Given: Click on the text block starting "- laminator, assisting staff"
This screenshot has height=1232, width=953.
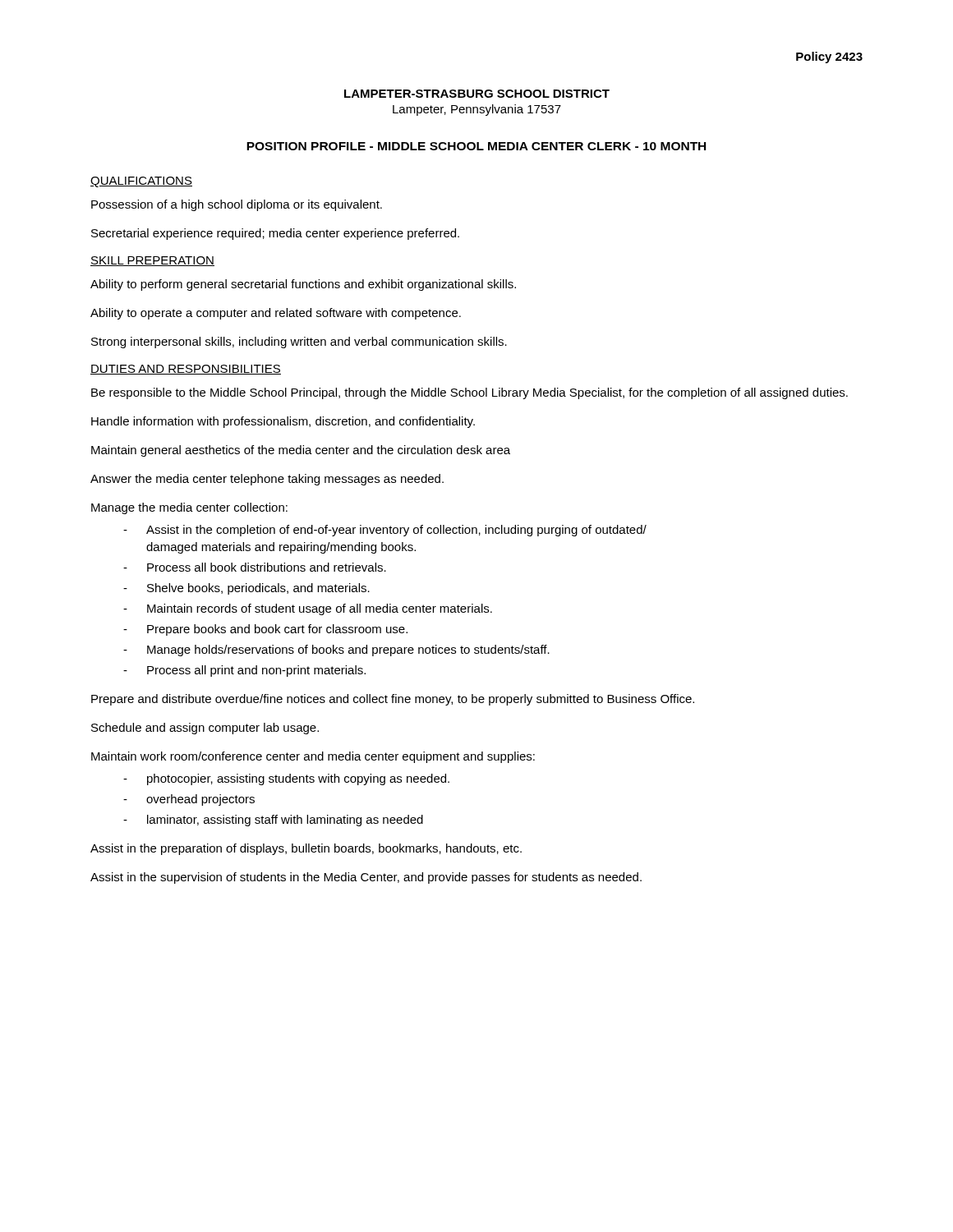Looking at the screenshot, I should (x=273, y=821).
